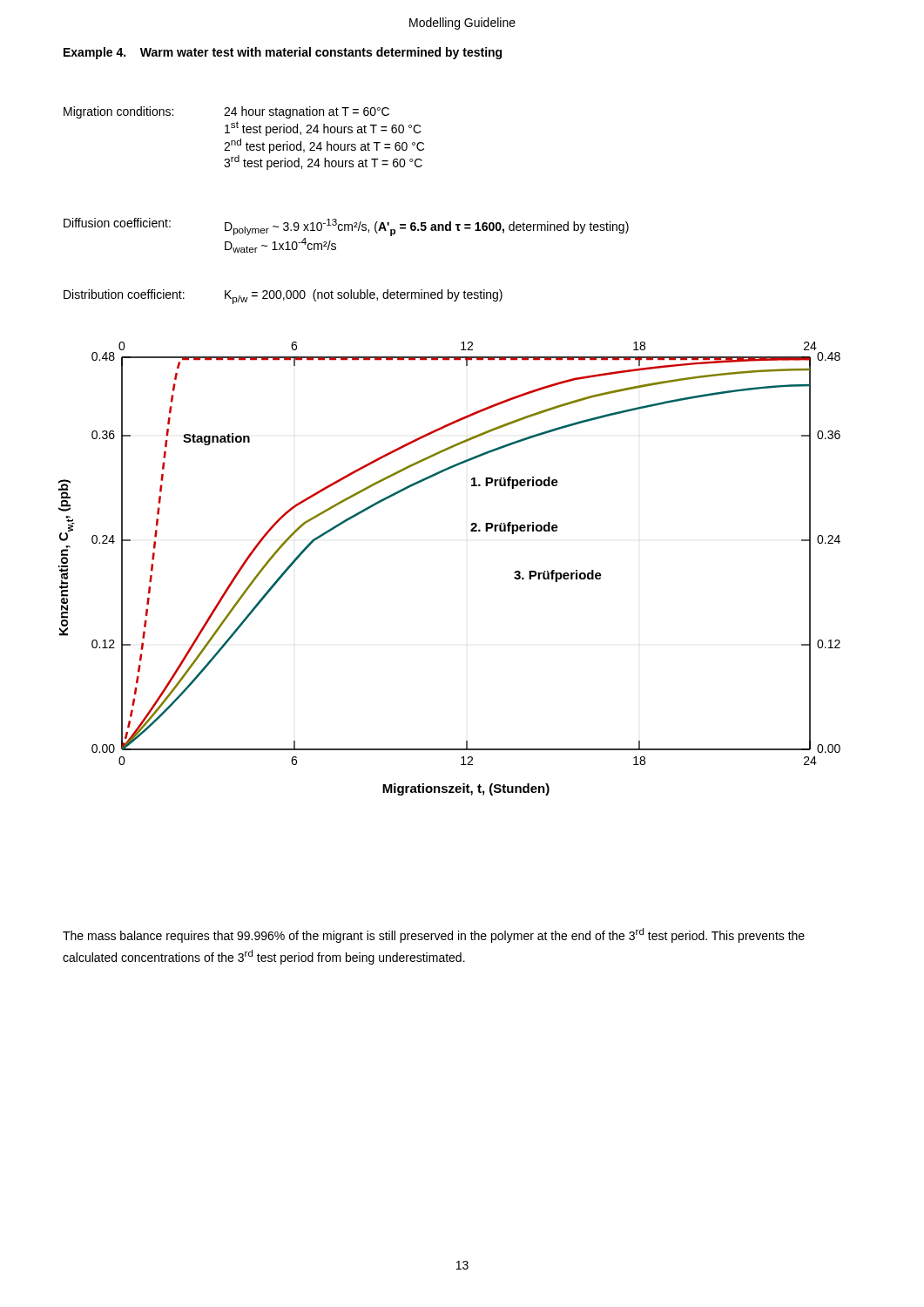
Task: Click on the line chart
Action: point(471,575)
